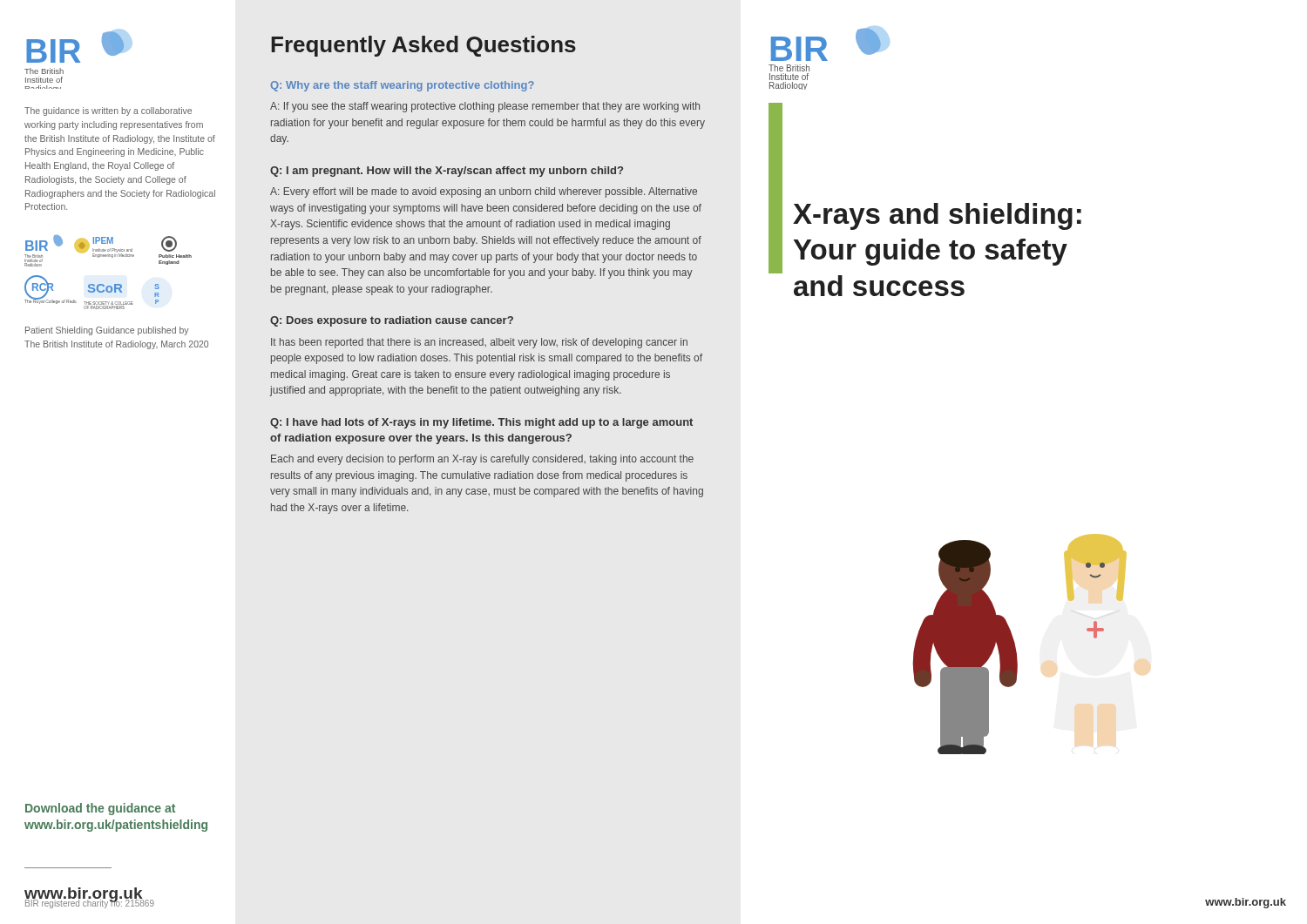This screenshot has height=924, width=1307.
Task: Find the text containing "Download the guidance atwww.bir.org.uk/patientshielding"
Action: click(121, 817)
